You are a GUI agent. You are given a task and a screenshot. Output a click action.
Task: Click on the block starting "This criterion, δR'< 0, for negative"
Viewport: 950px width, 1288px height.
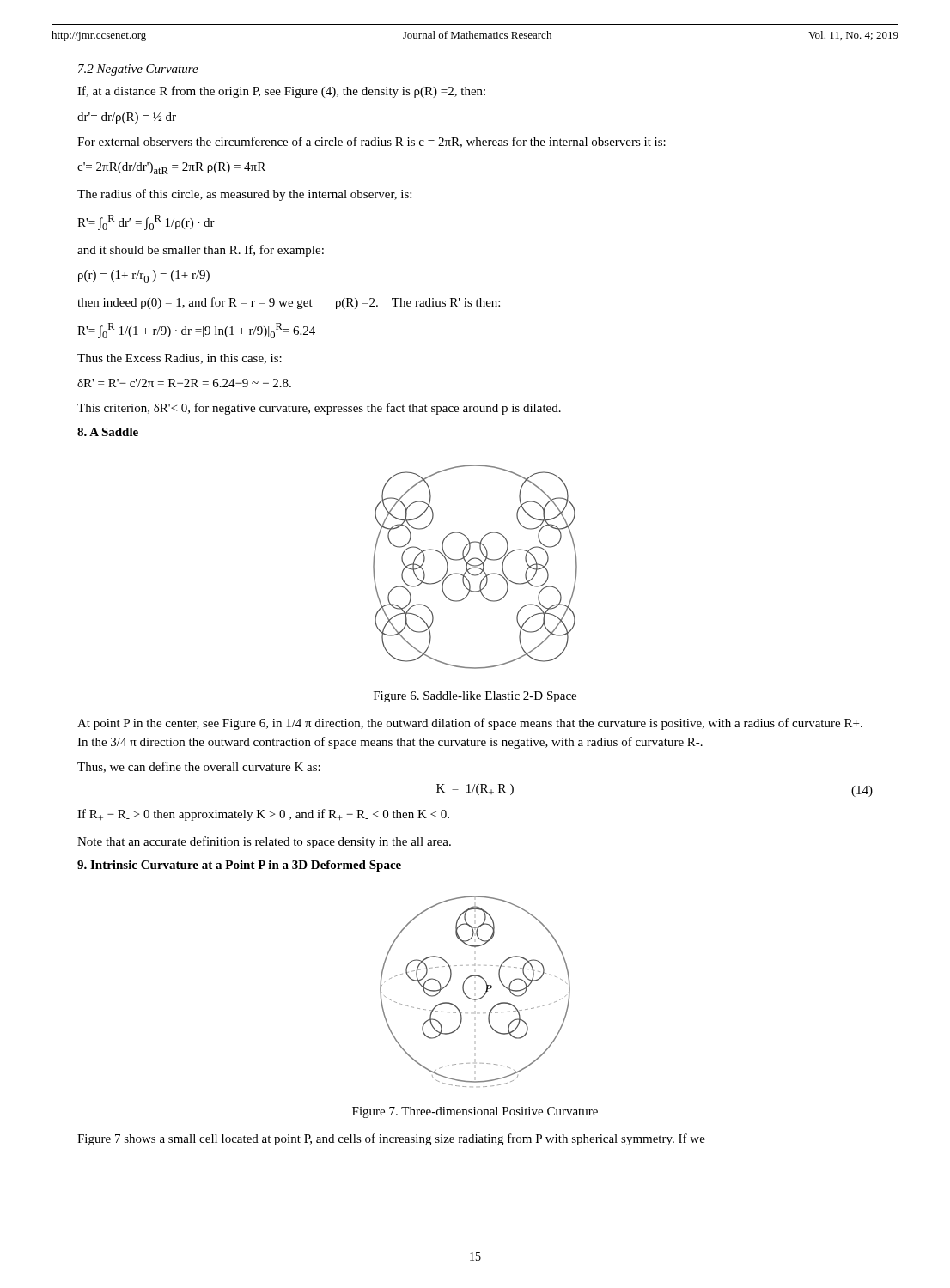475,408
